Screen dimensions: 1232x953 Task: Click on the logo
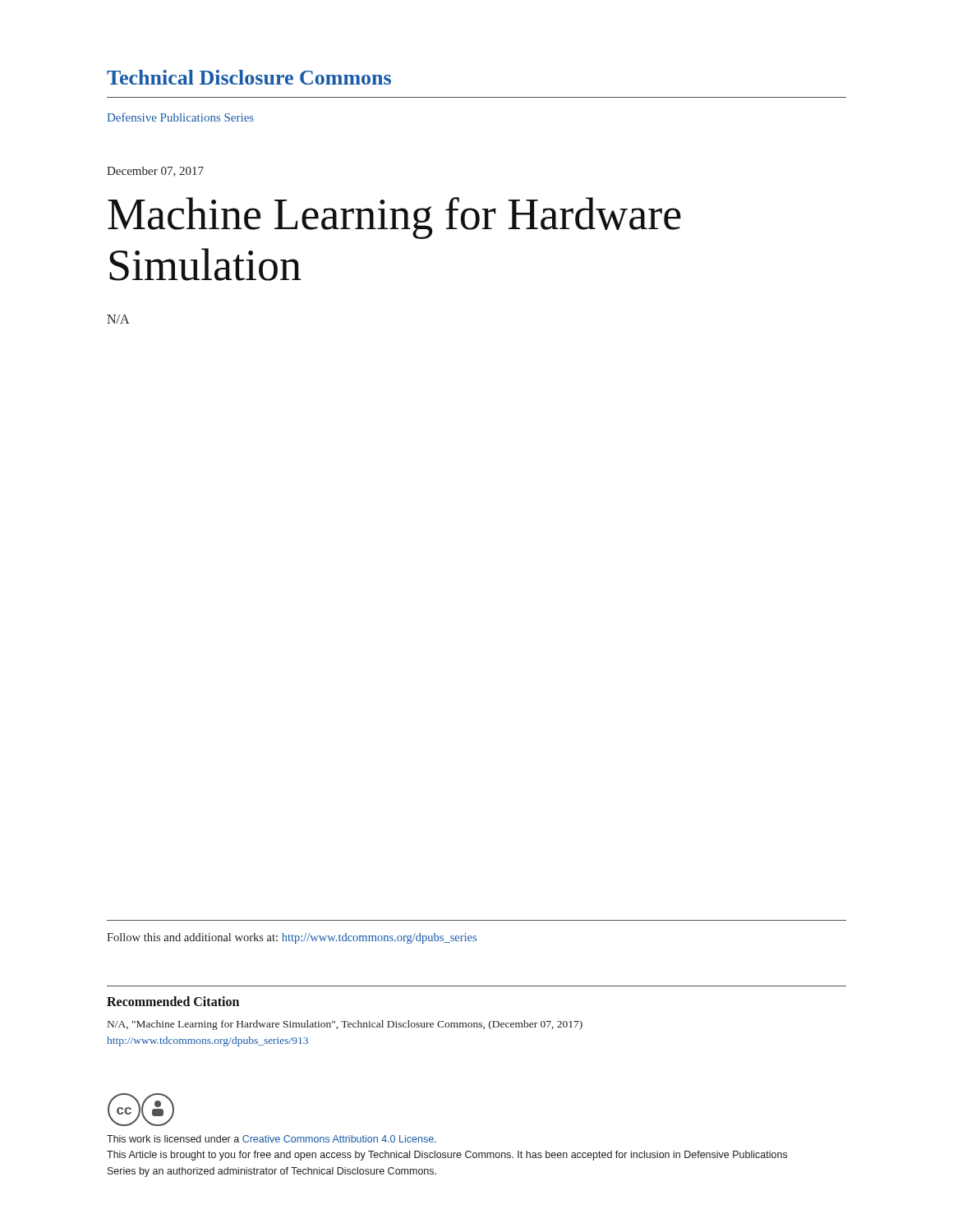click(x=476, y=1110)
